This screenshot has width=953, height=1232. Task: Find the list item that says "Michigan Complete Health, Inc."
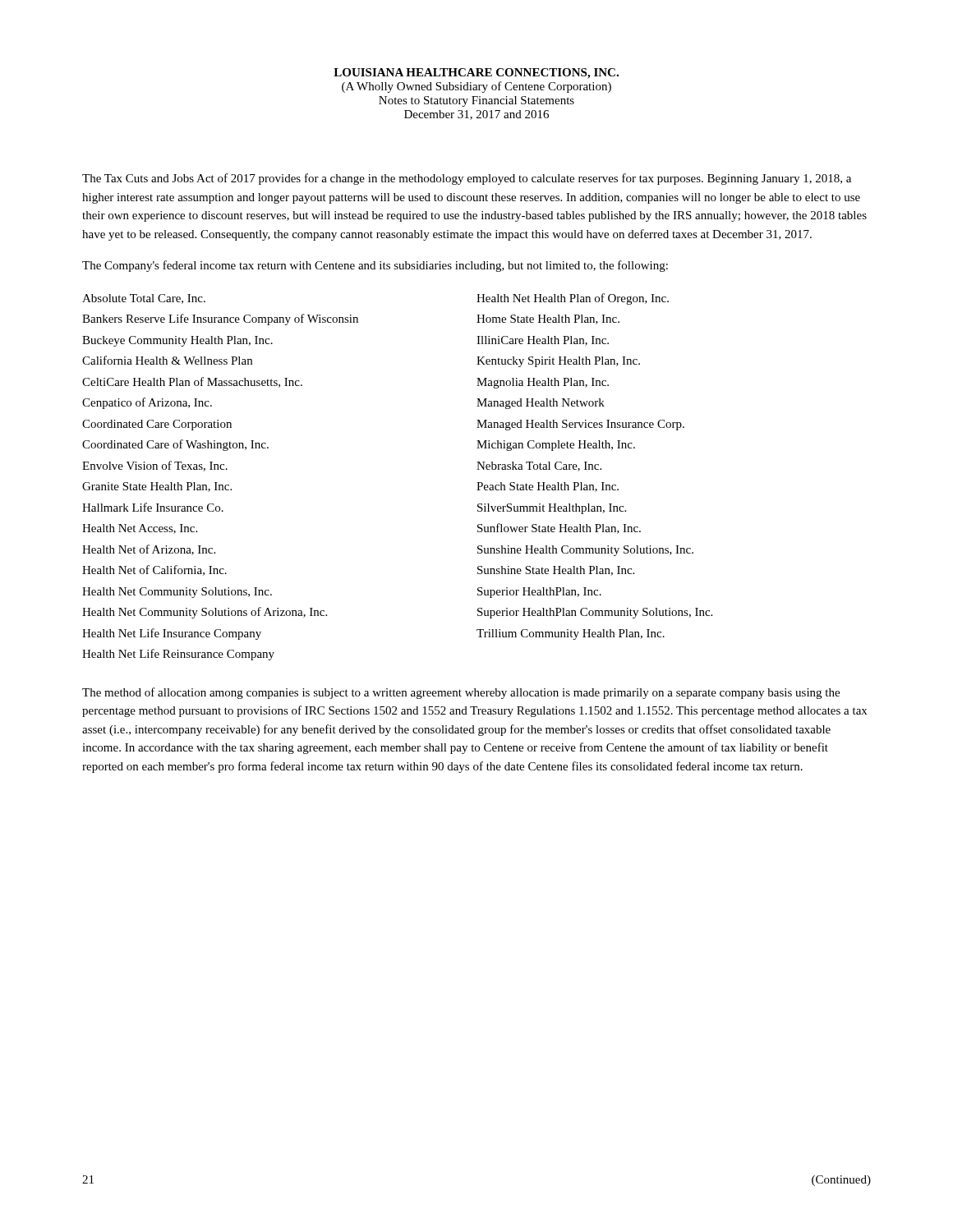click(556, 444)
